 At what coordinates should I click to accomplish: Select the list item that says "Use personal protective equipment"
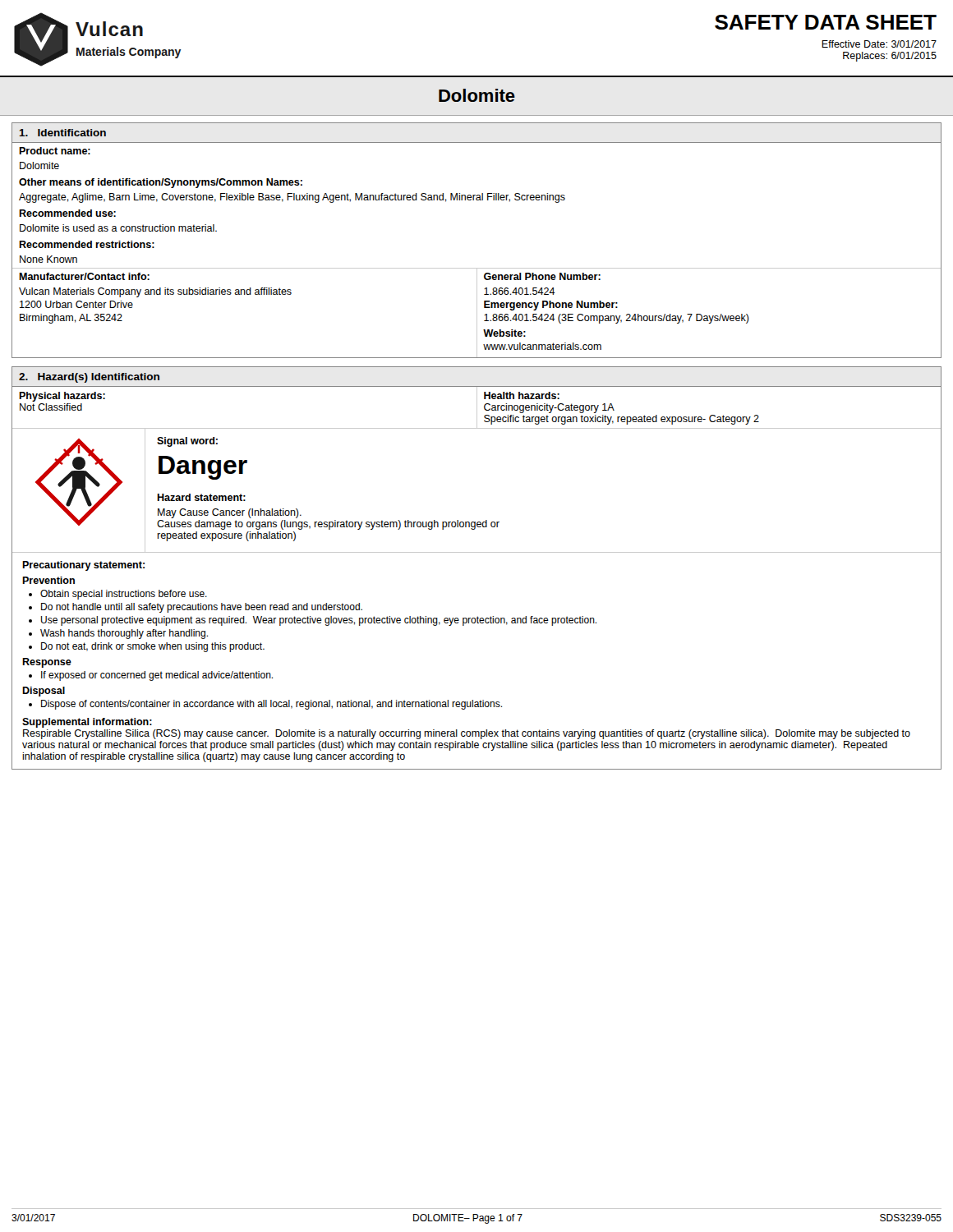pos(319,620)
